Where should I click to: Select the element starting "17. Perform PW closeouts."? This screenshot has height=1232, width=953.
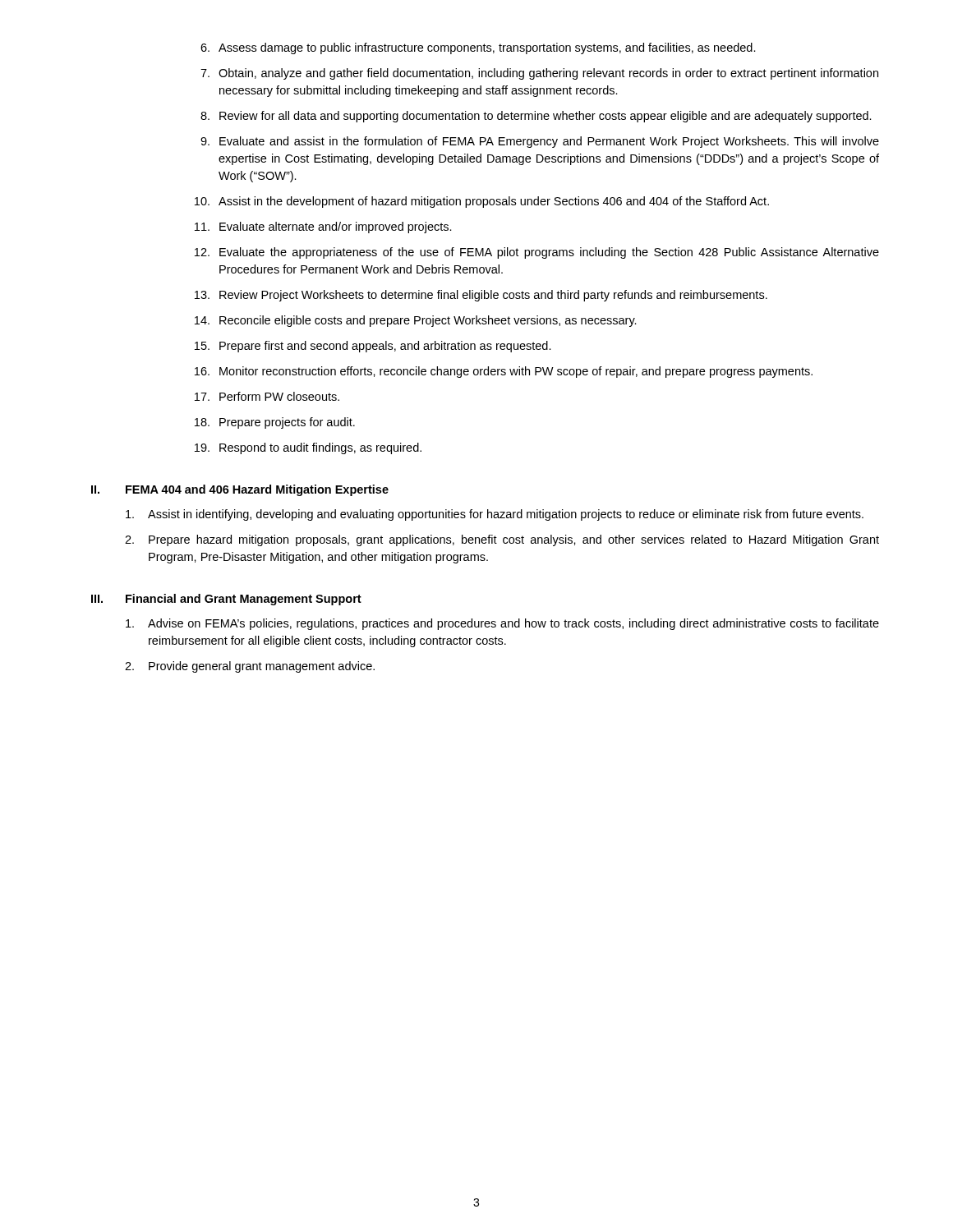267,396
